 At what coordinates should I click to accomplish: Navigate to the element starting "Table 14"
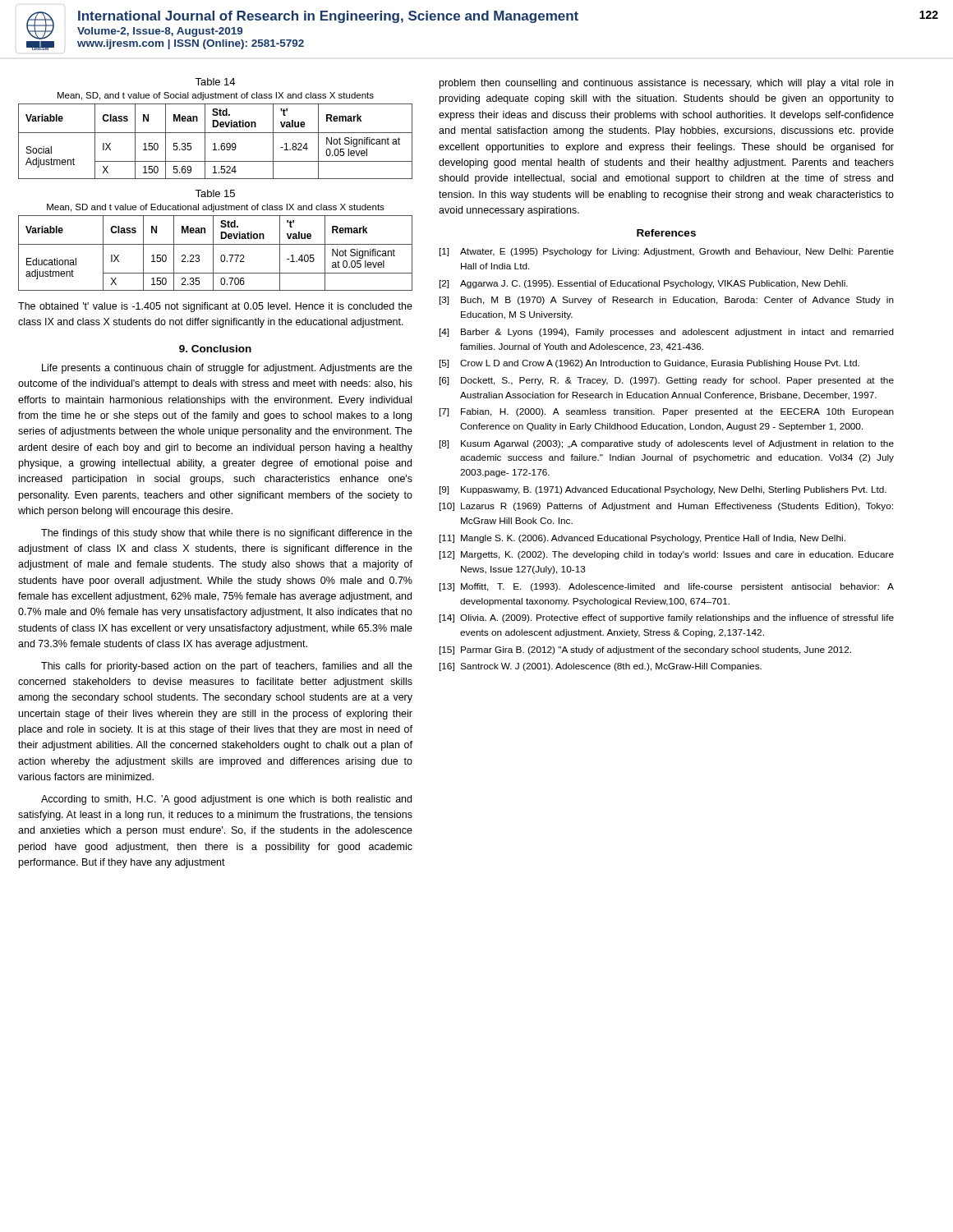[x=215, y=82]
